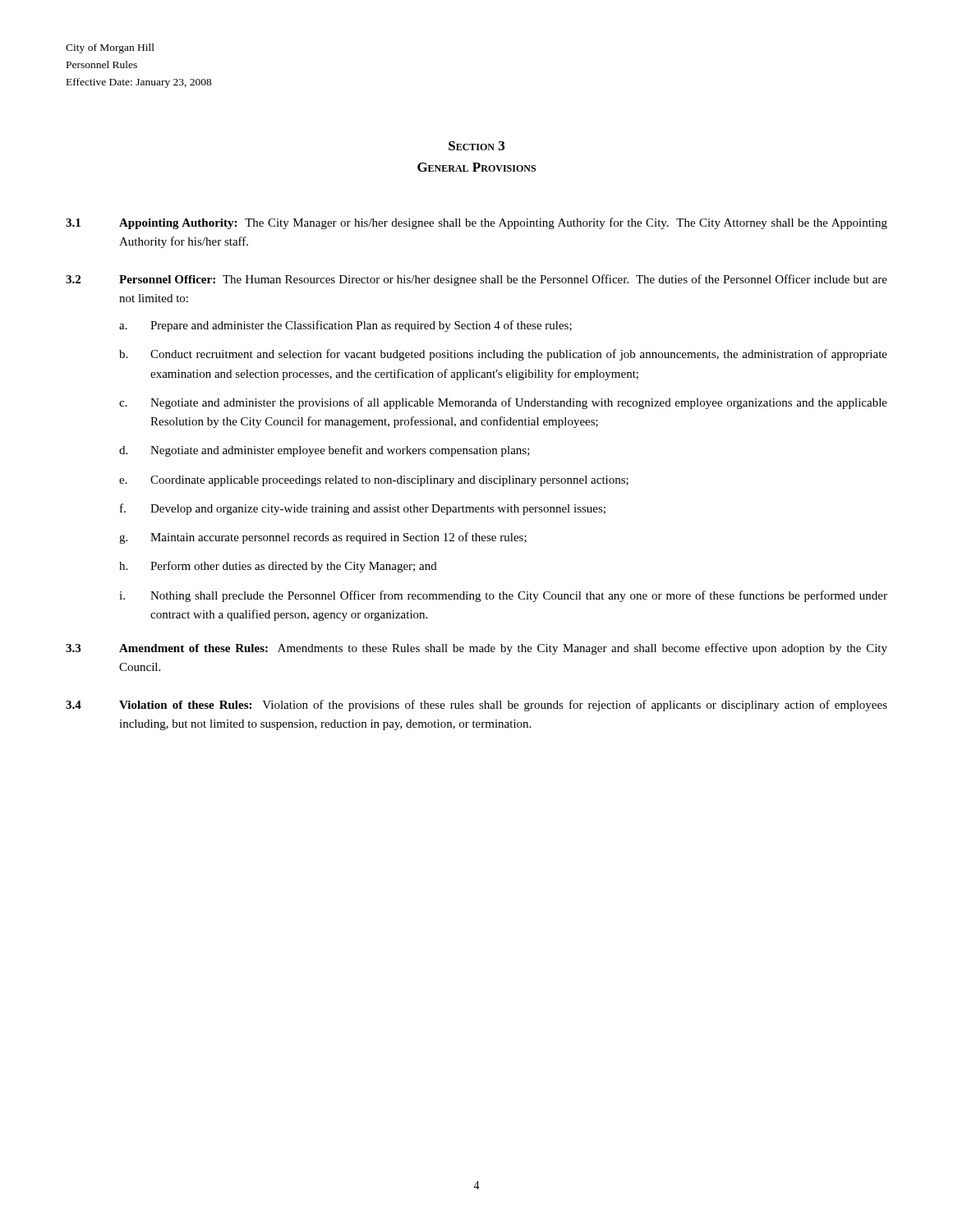Point to the text block starting "h. Perform other duties as directed by the"
Screen dimensions: 1232x953
tap(278, 567)
